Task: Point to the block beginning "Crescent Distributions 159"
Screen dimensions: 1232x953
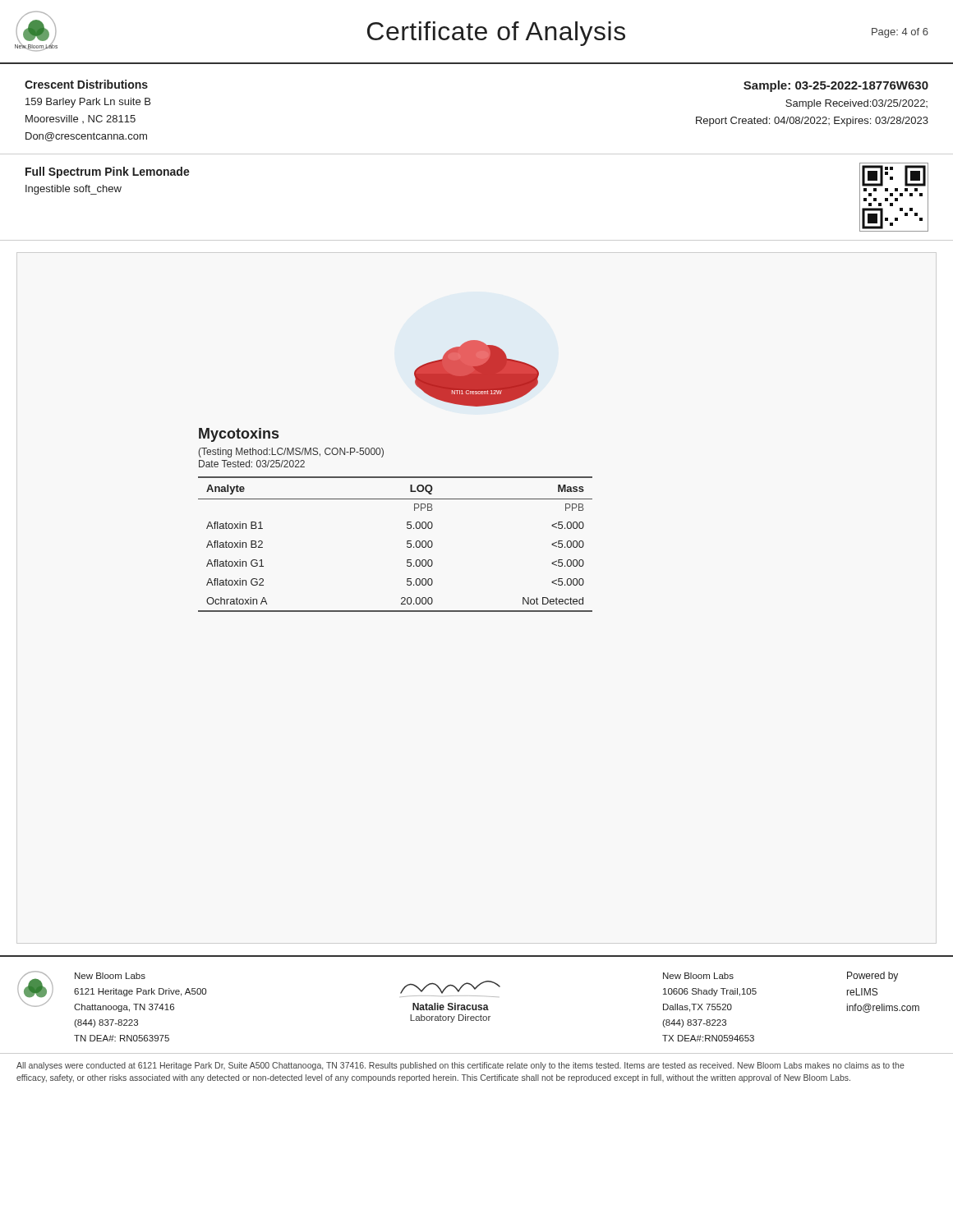Action: coord(88,109)
